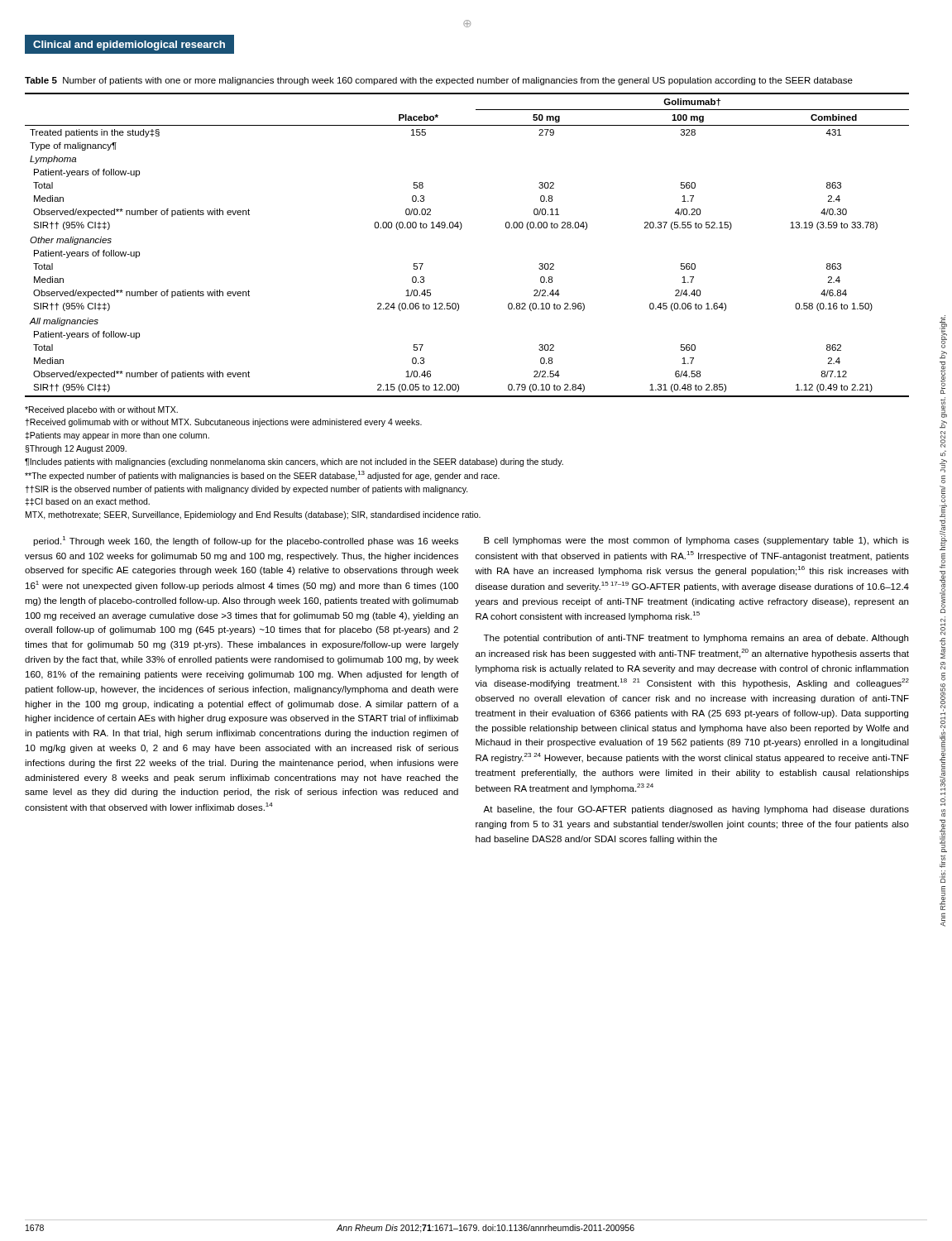
Task: Find the section header on this page that starts "Clinical and epidemiological"
Action: (129, 44)
